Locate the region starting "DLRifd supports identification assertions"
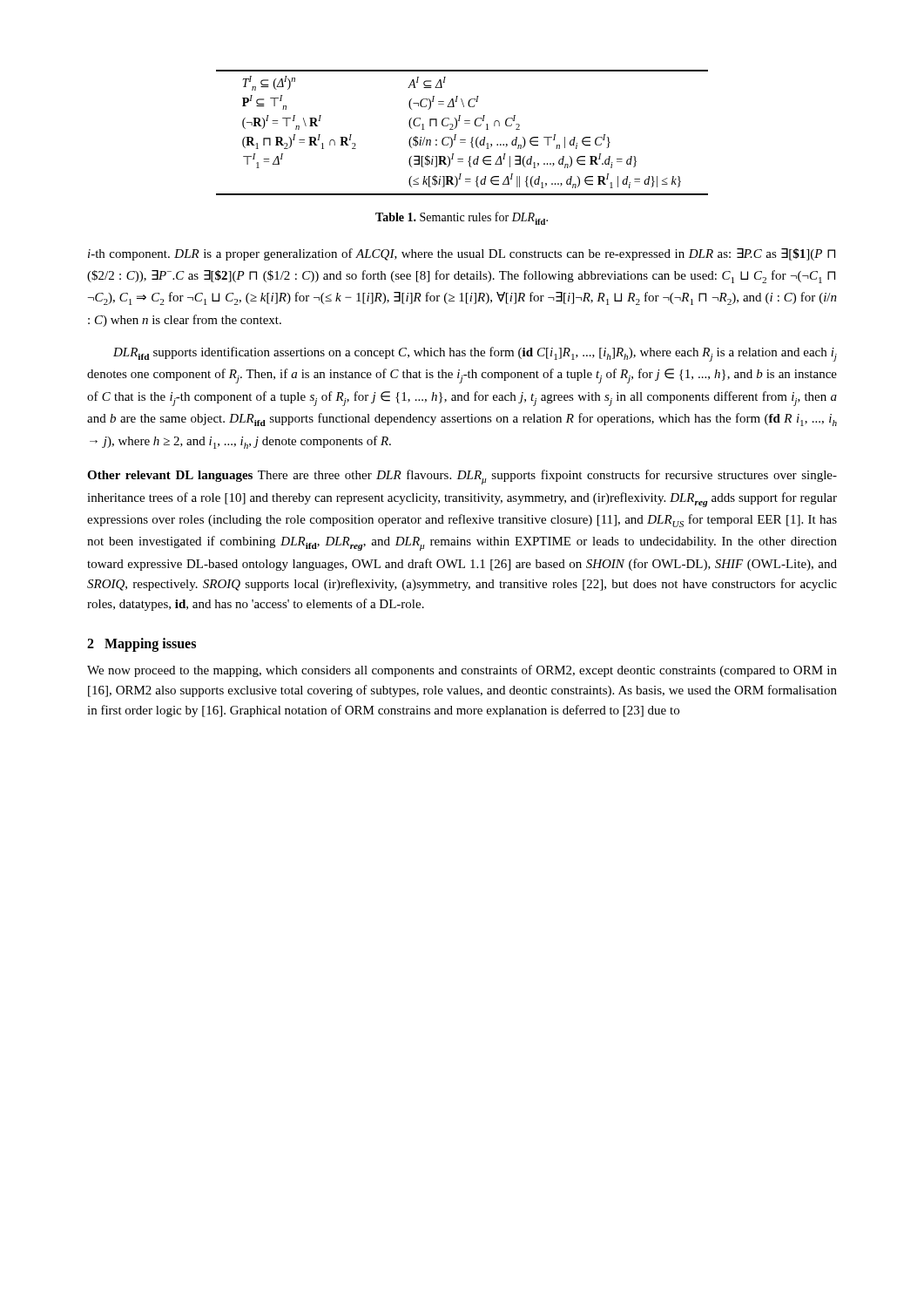Viewport: 924px width, 1307px height. (462, 398)
